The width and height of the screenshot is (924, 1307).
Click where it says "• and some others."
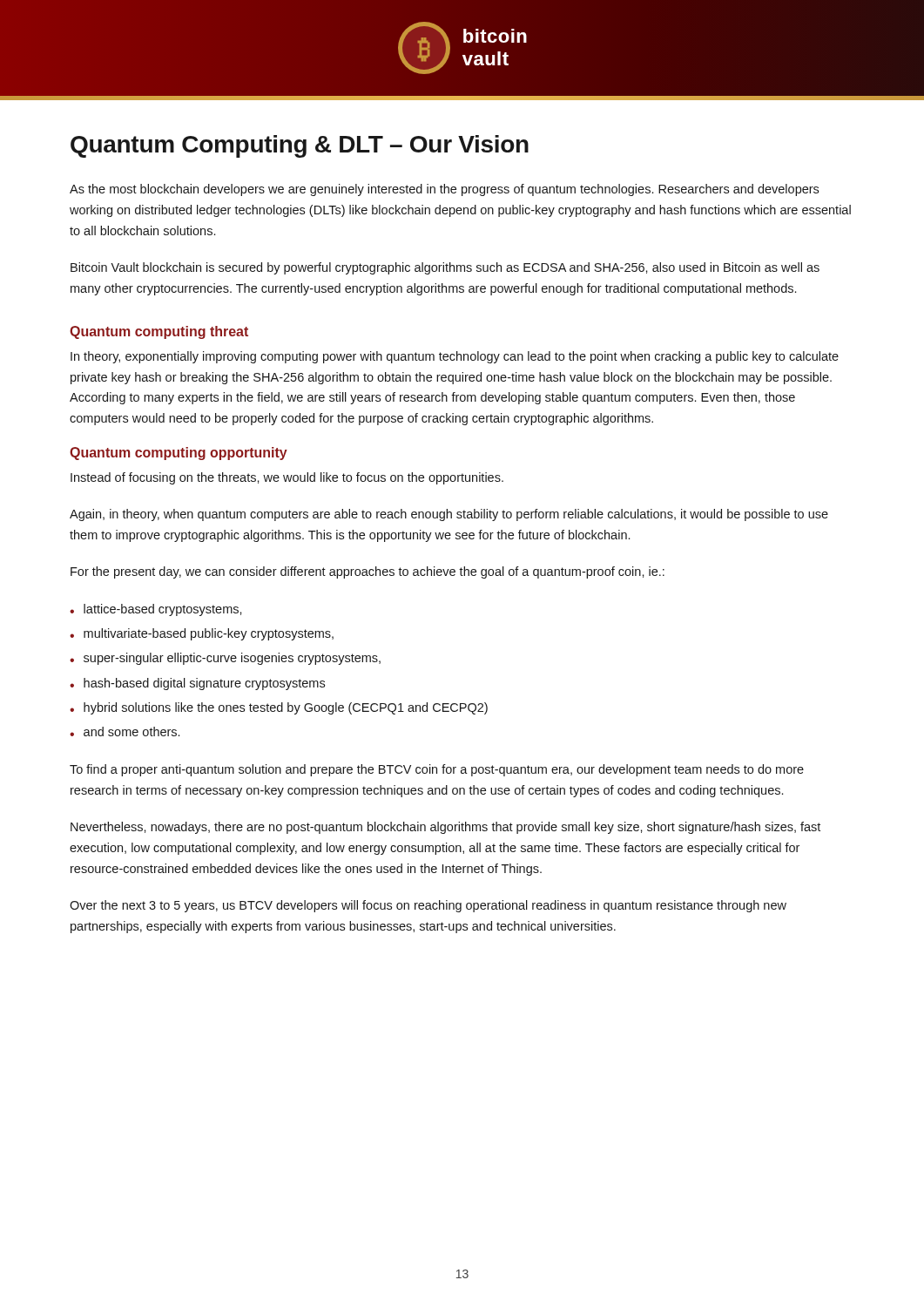click(x=125, y=734)
